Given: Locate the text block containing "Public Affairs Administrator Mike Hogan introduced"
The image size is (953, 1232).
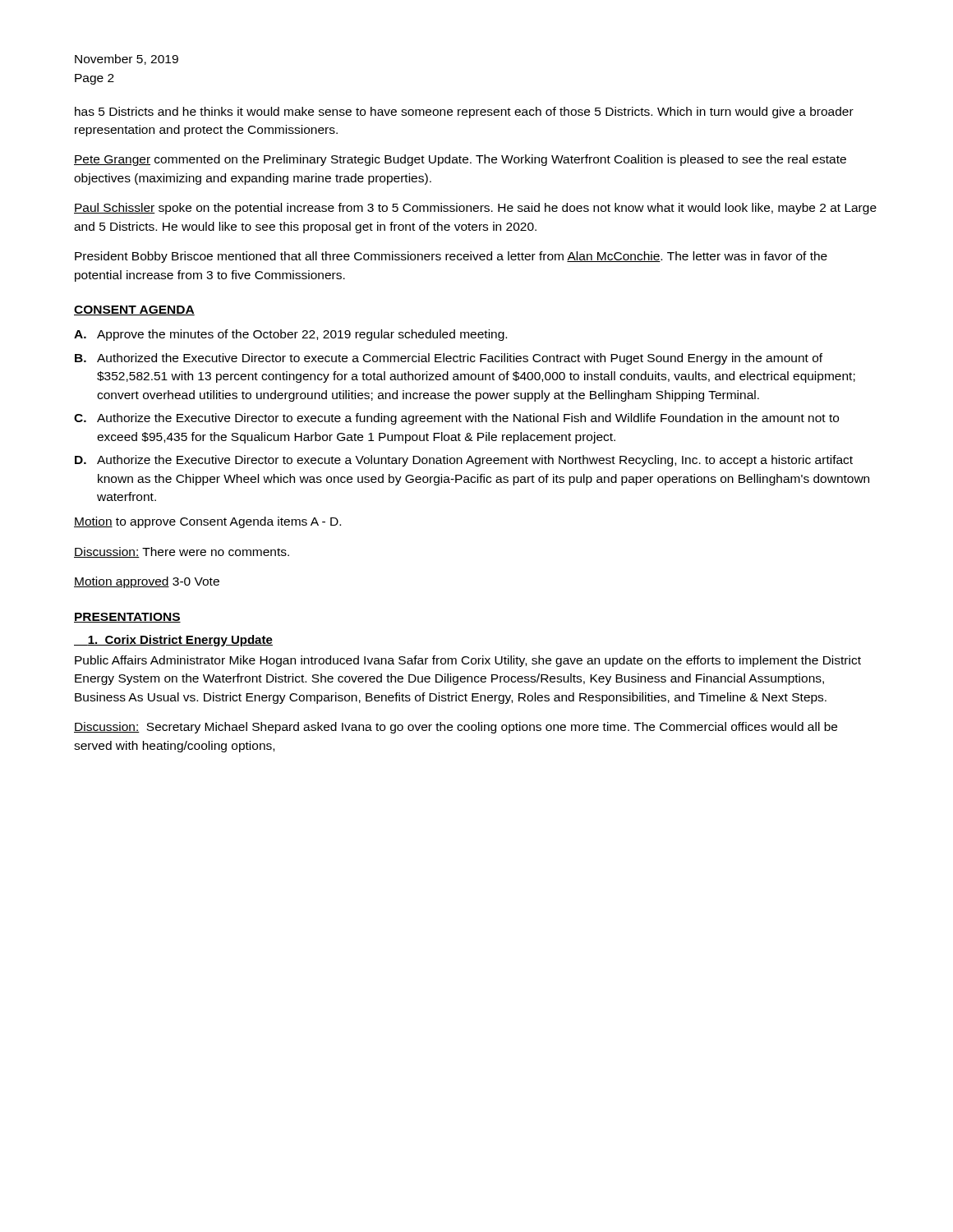Looking at the screenshot, I should click(476, 679).
